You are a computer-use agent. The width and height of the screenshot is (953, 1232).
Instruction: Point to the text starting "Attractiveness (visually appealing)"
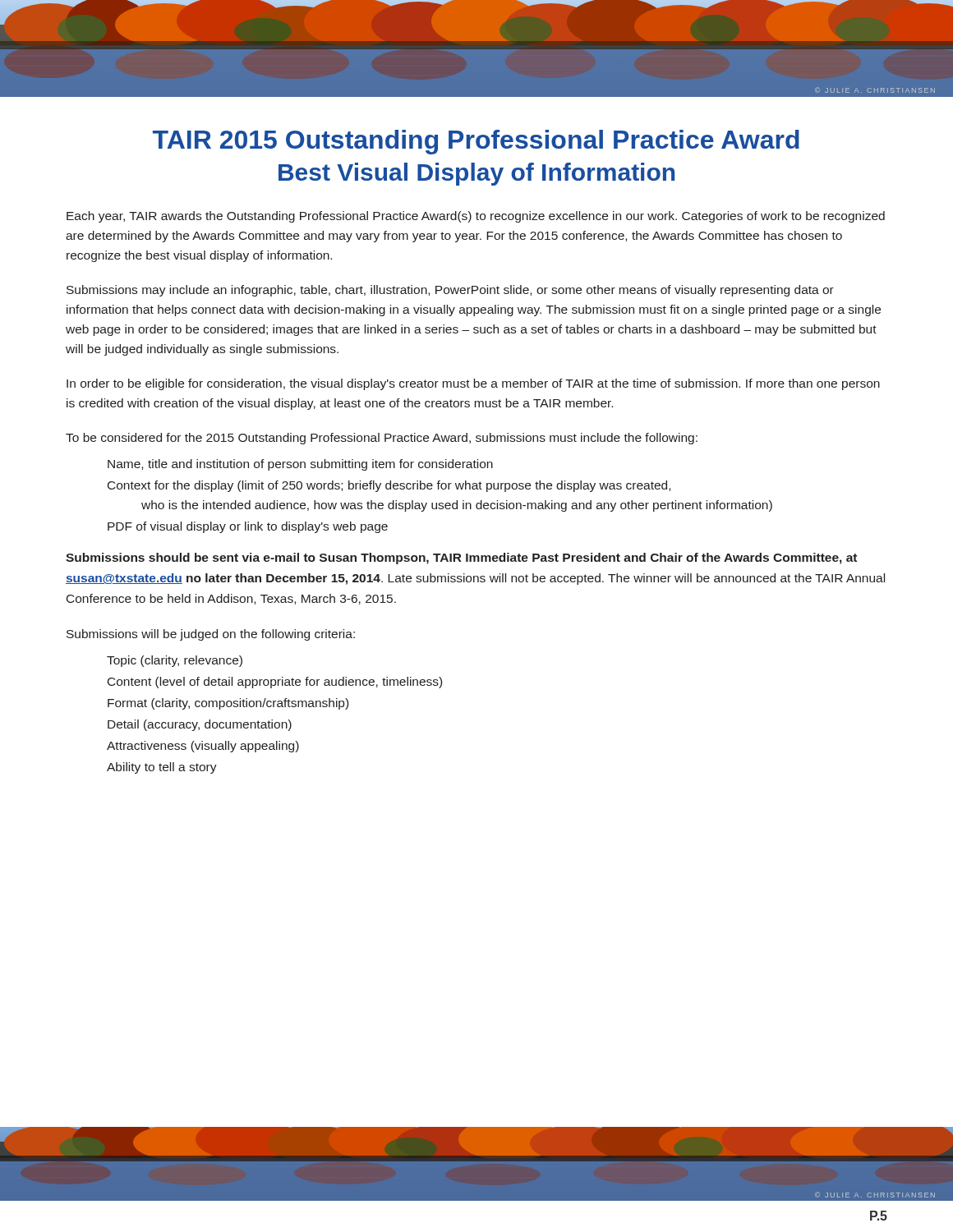coord(203,745)
